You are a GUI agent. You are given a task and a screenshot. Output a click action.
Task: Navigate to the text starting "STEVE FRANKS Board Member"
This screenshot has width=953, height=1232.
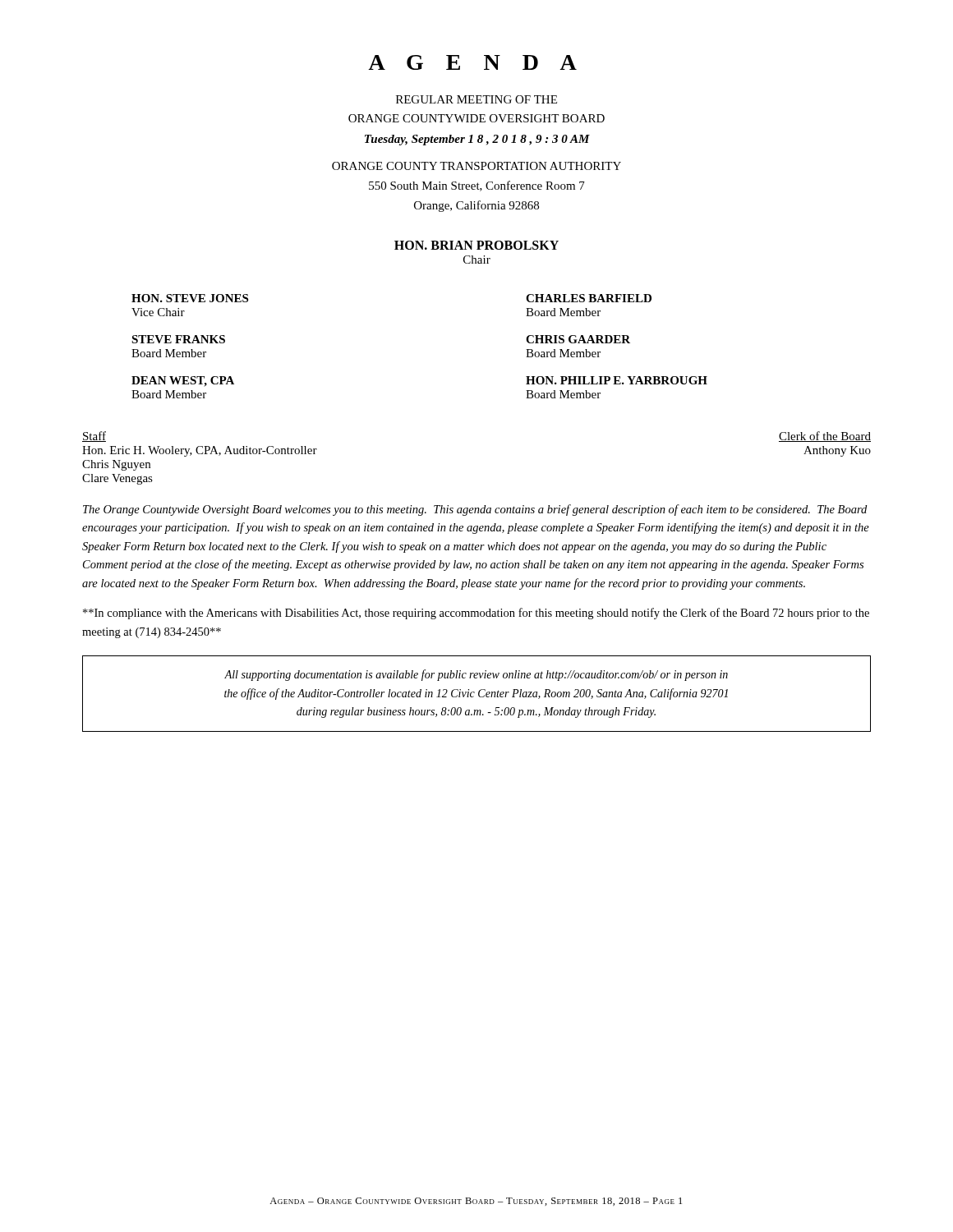[x=178, y=339]
